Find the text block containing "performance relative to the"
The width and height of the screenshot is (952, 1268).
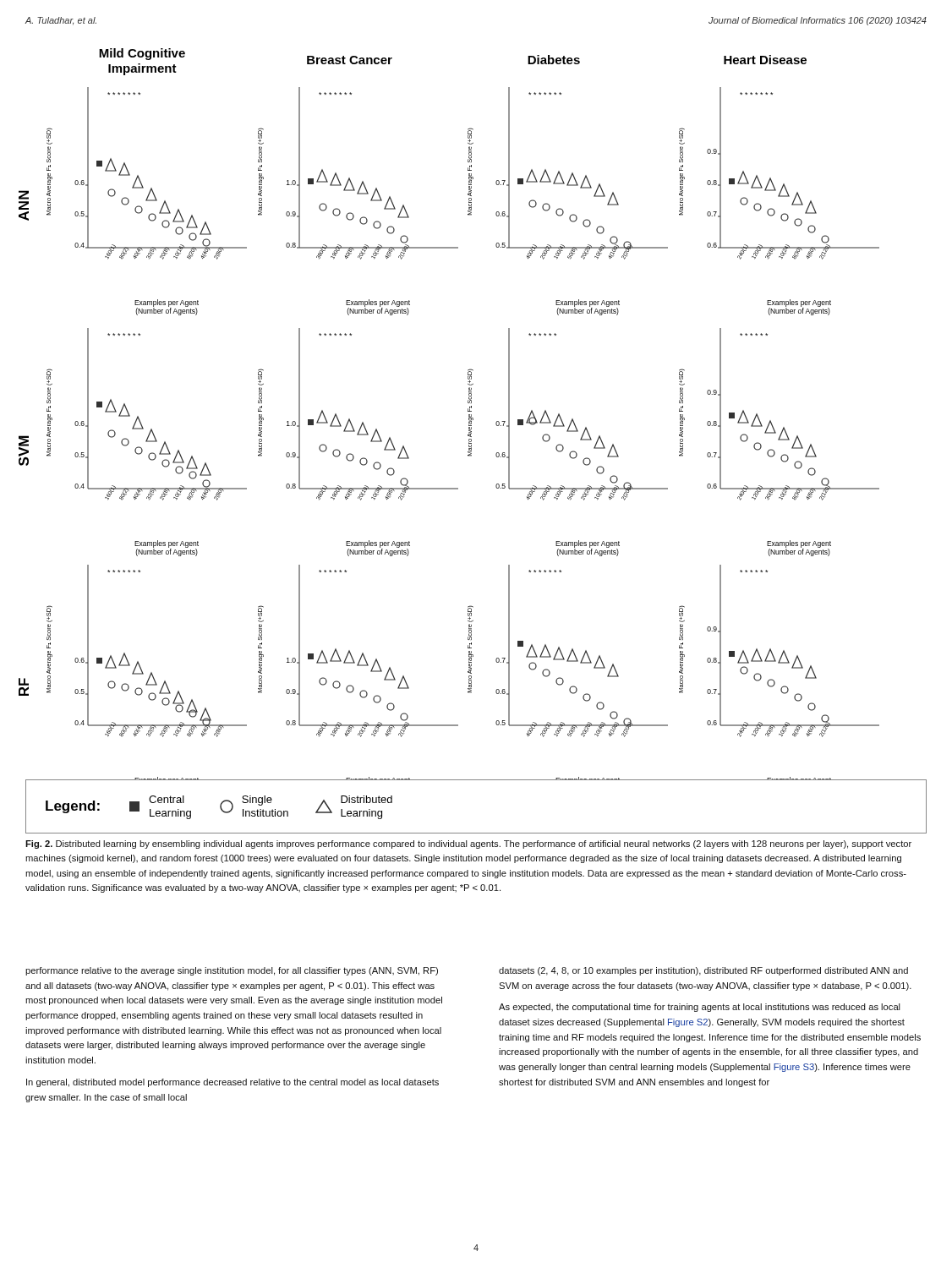[239, 1034]
